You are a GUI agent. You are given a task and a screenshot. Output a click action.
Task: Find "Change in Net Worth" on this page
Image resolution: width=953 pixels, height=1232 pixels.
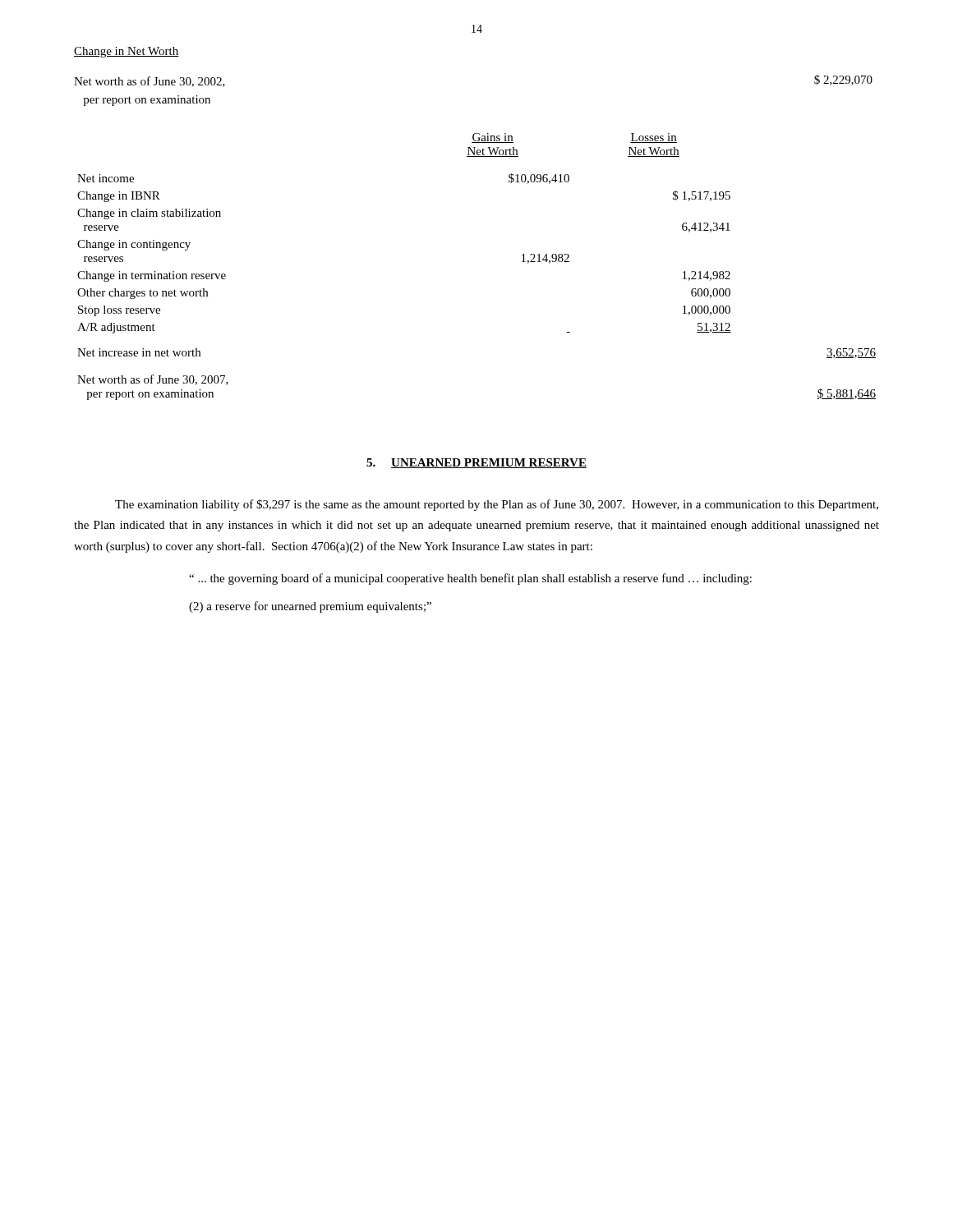(126, 51)
